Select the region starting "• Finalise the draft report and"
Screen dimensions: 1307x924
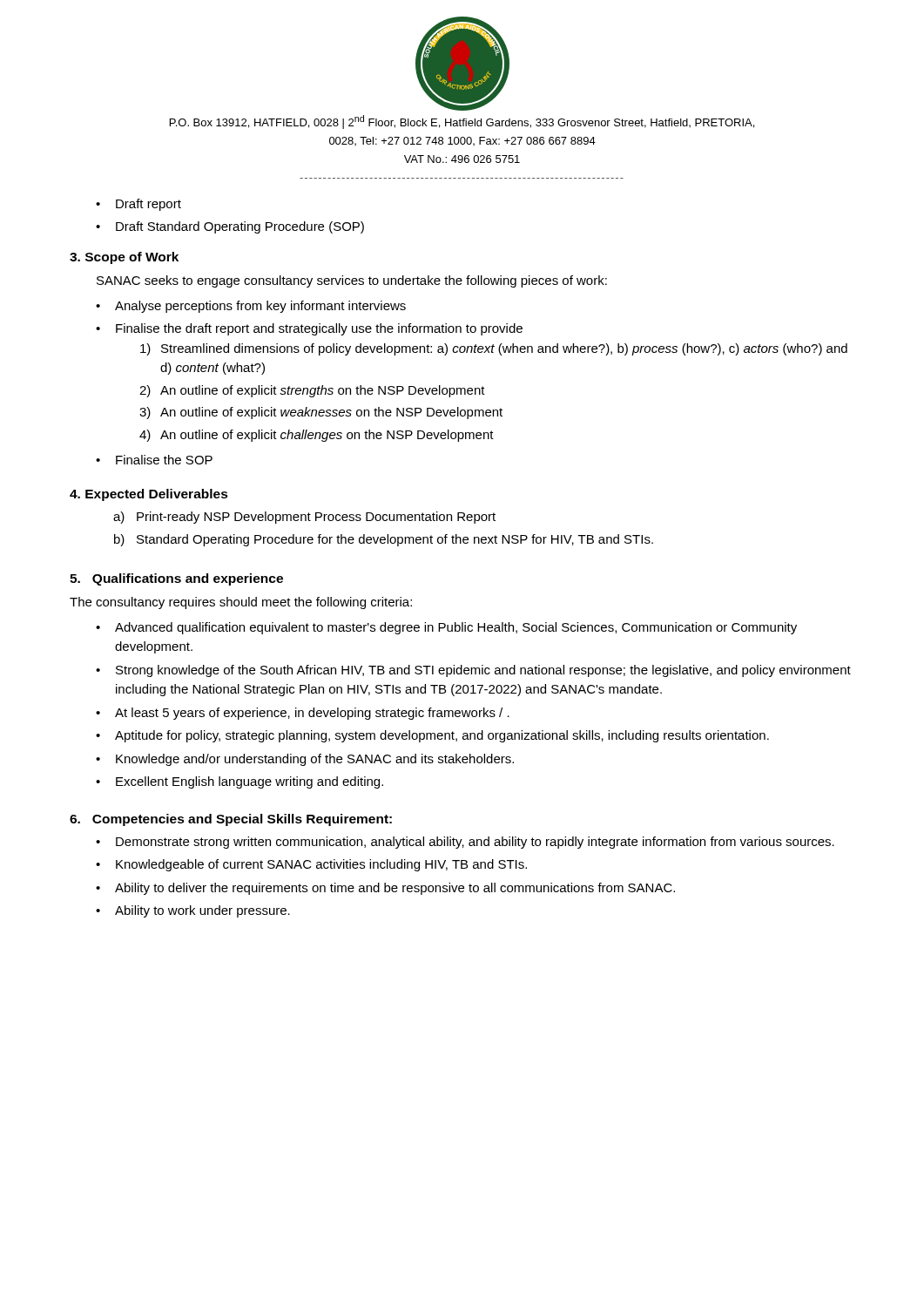(475, 383)
